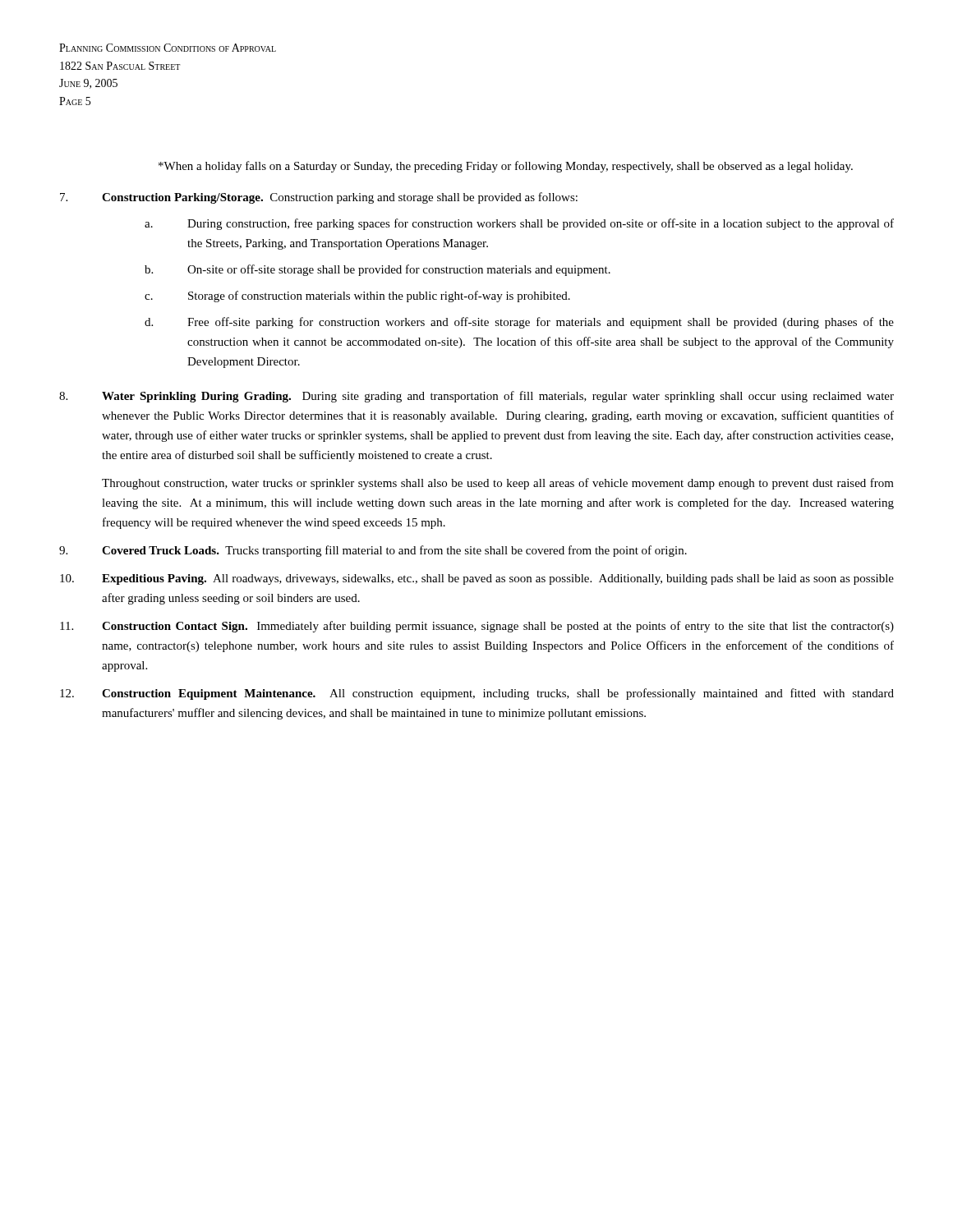Locate the list item that reads "8. Water Sprinkling During Grading. During site grading"
Screen dimensions: 1232x953
[x=476, y=425]
